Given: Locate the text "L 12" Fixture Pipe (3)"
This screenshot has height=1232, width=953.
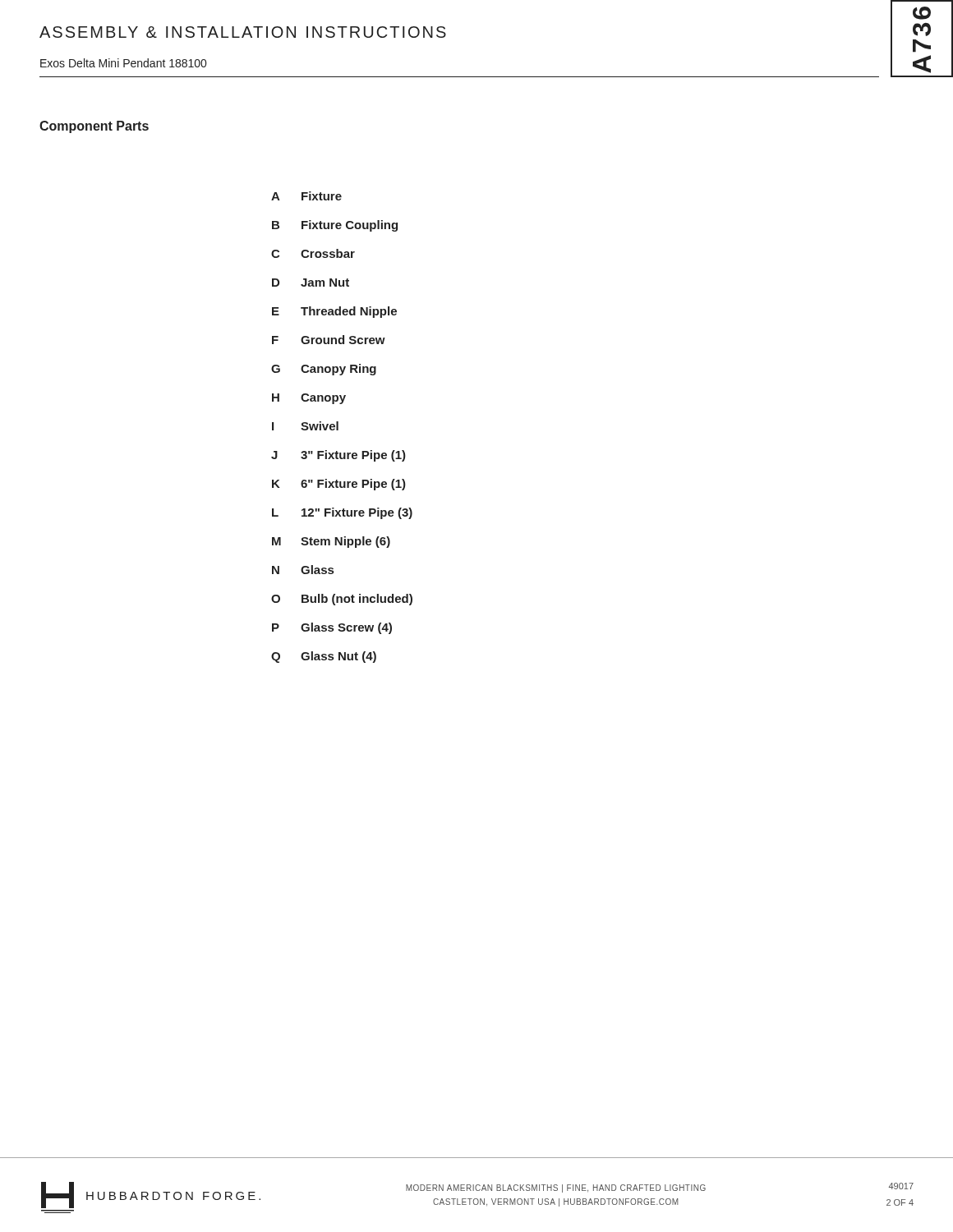Looking at the screenshot, I should pos(342,512).
